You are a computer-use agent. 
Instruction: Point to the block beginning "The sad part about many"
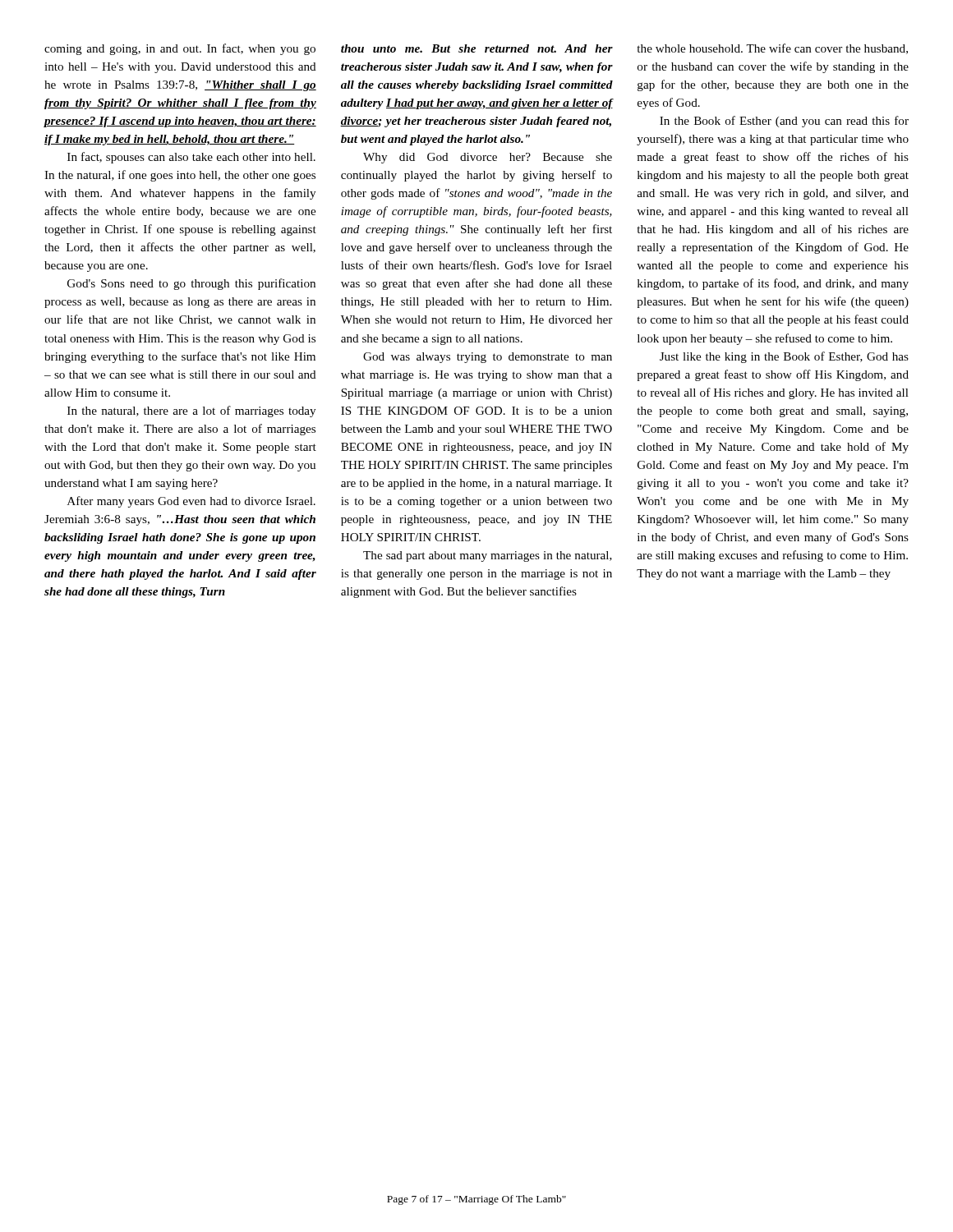tap(476, 573)
